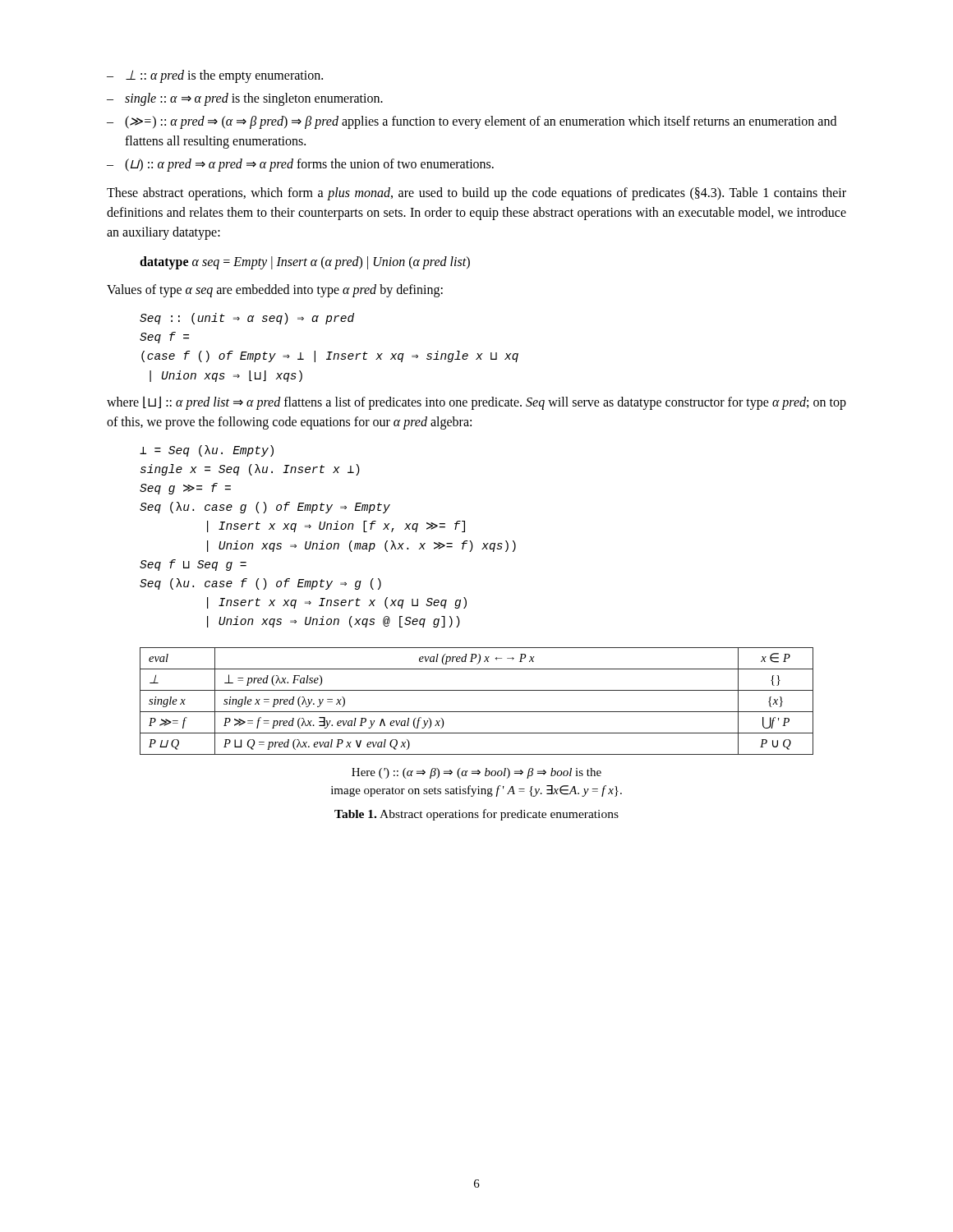Navigate to the block starting "Here (') :: (α ⇒ β) ⇒ (α"
Image resolution: width=953 pixels, height=1232 pixels.
click(x=476, y=781)
